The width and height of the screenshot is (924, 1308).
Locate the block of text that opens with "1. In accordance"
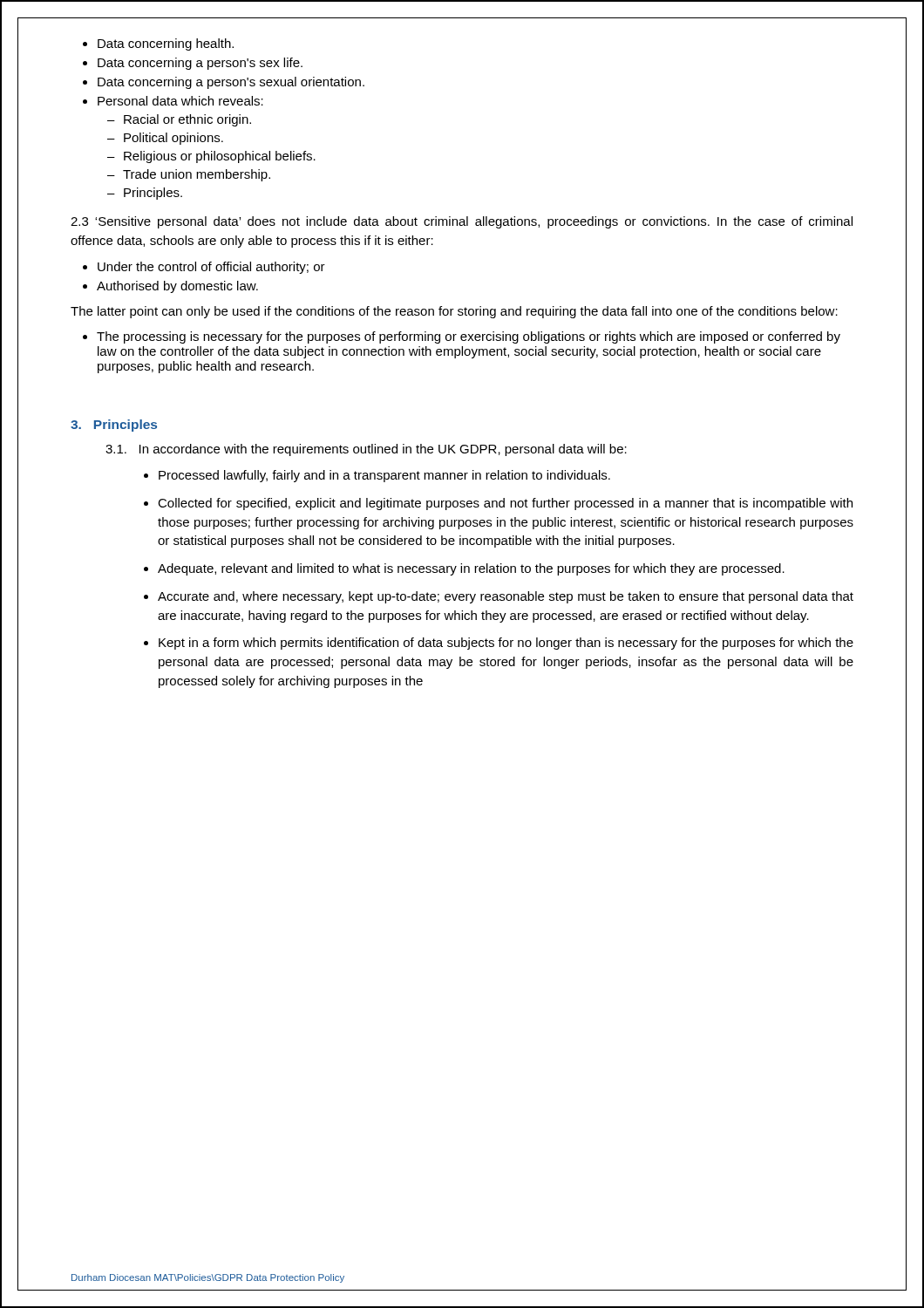pyautogui.click(x=366, y=449)
